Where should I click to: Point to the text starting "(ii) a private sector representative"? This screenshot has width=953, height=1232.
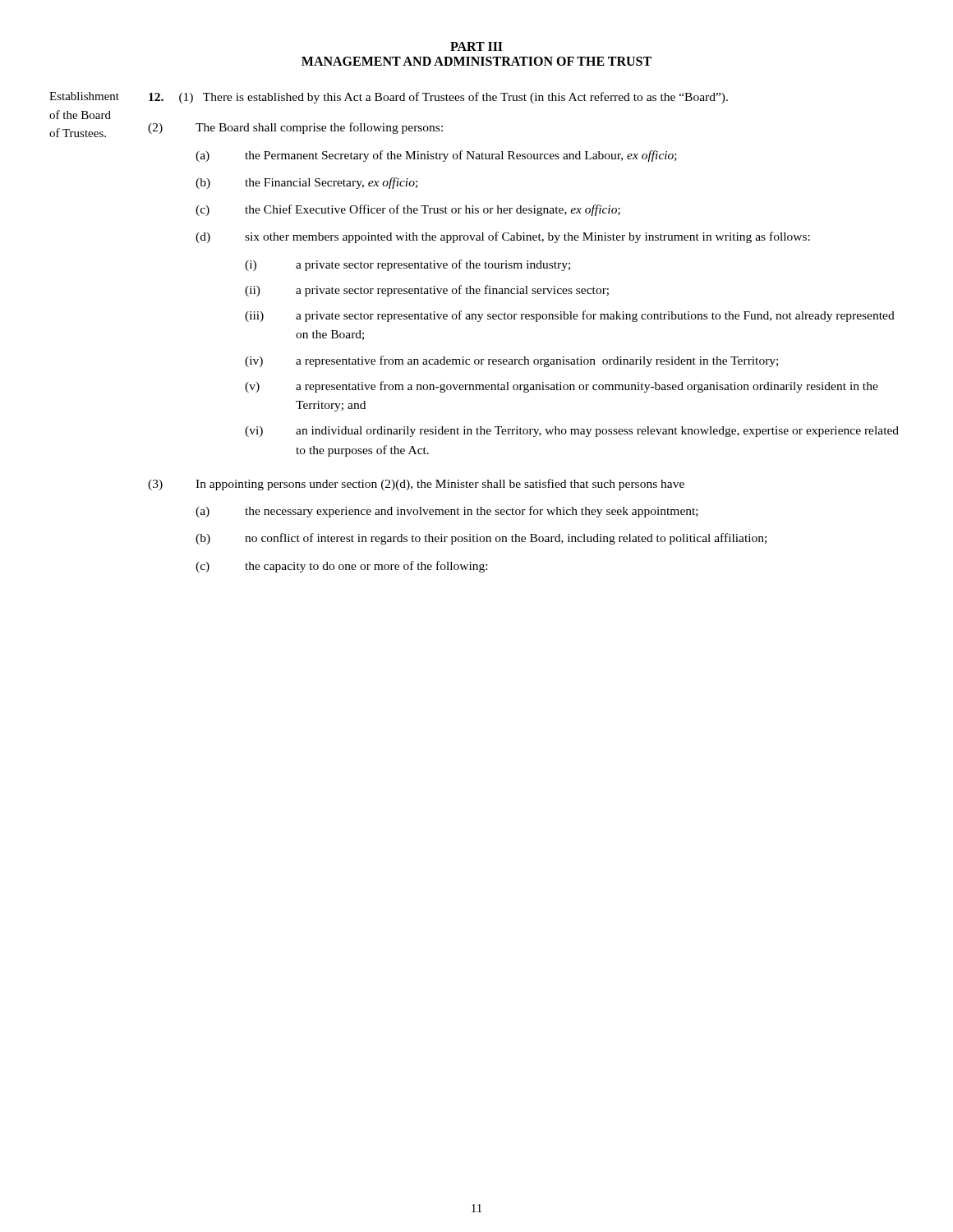[x=574, y=289]
